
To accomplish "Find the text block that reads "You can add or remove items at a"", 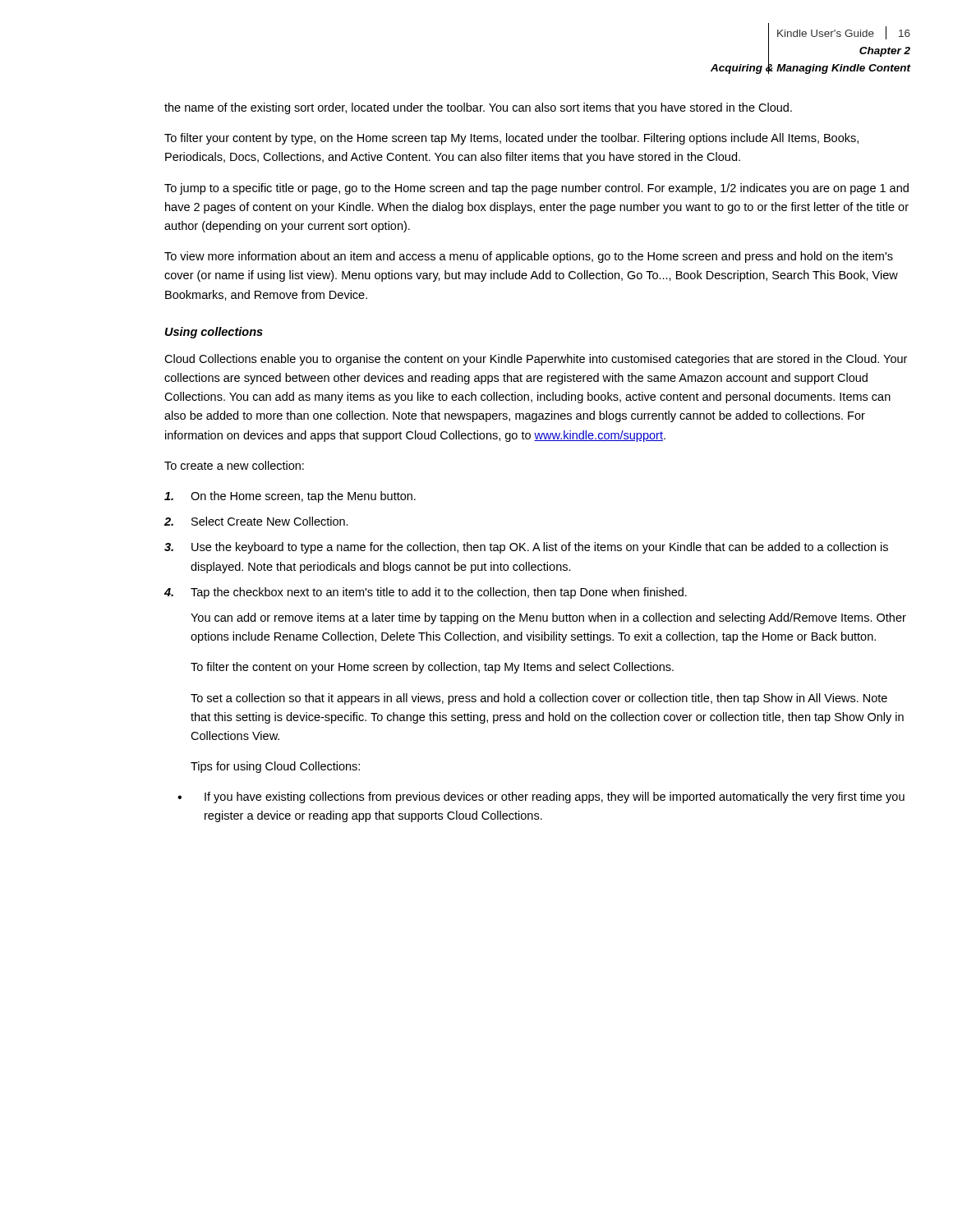I will (x=548, y=627).
